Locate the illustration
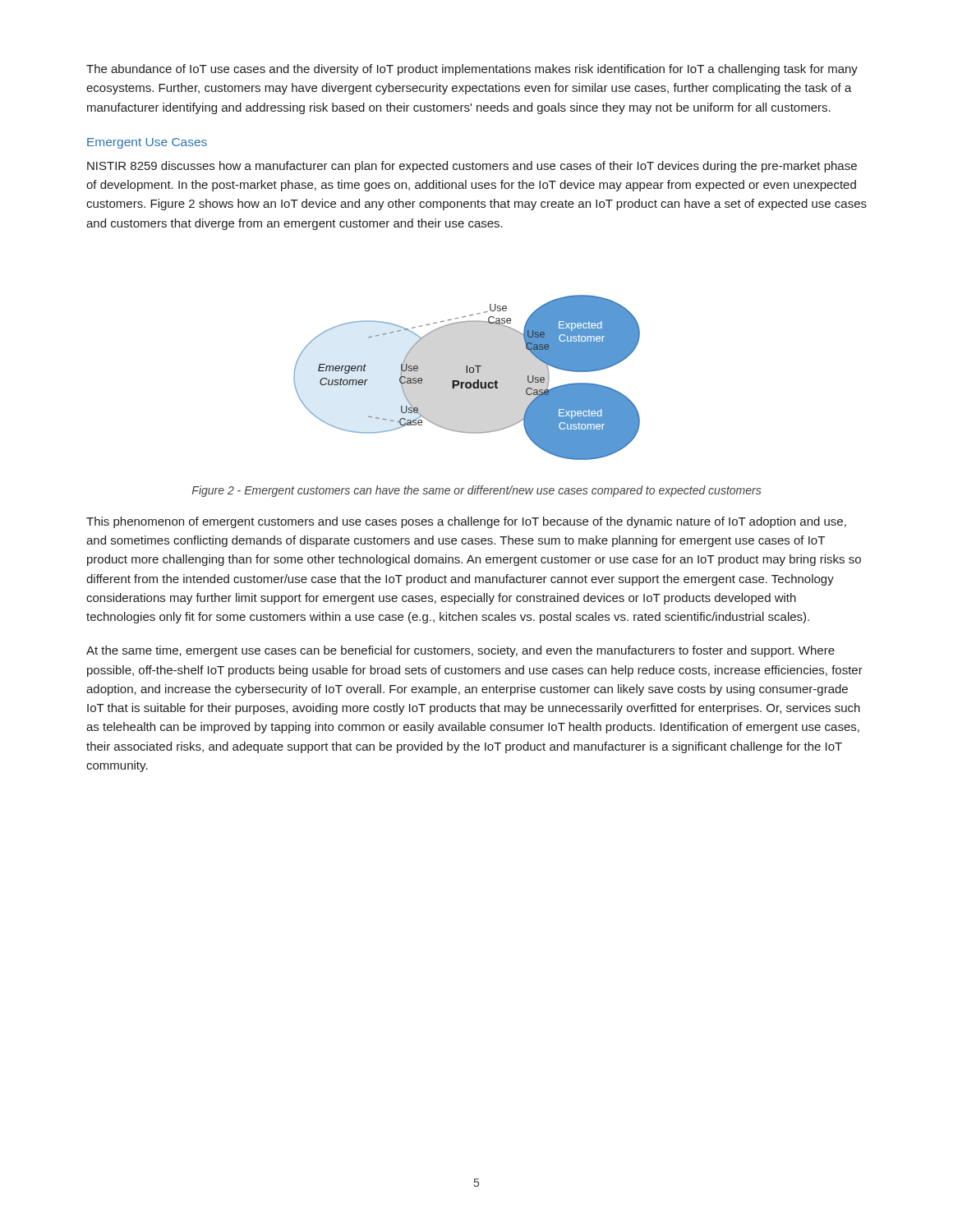 click(x=476, y=366)
